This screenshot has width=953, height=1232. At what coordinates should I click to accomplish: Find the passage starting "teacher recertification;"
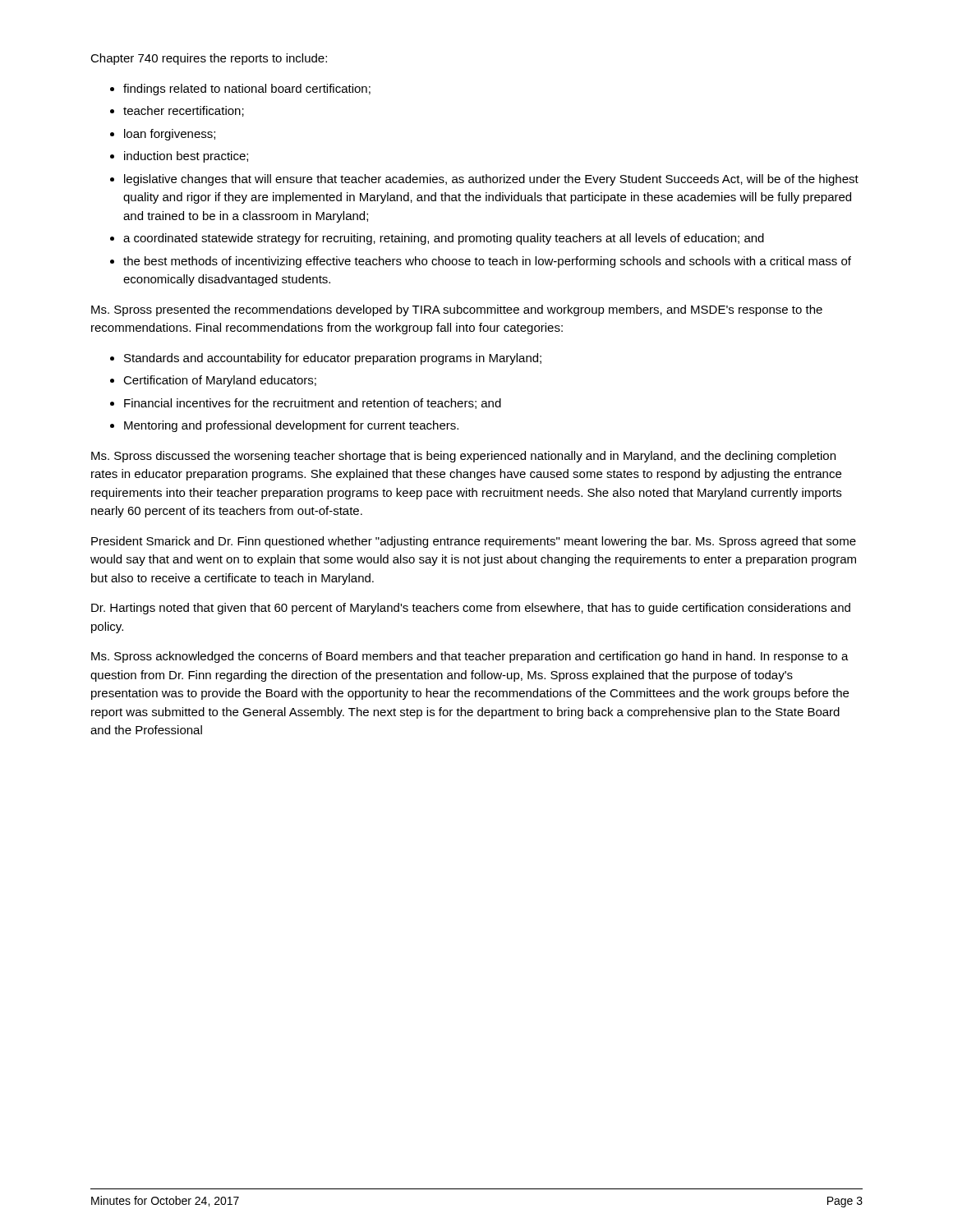coord(184,111)
